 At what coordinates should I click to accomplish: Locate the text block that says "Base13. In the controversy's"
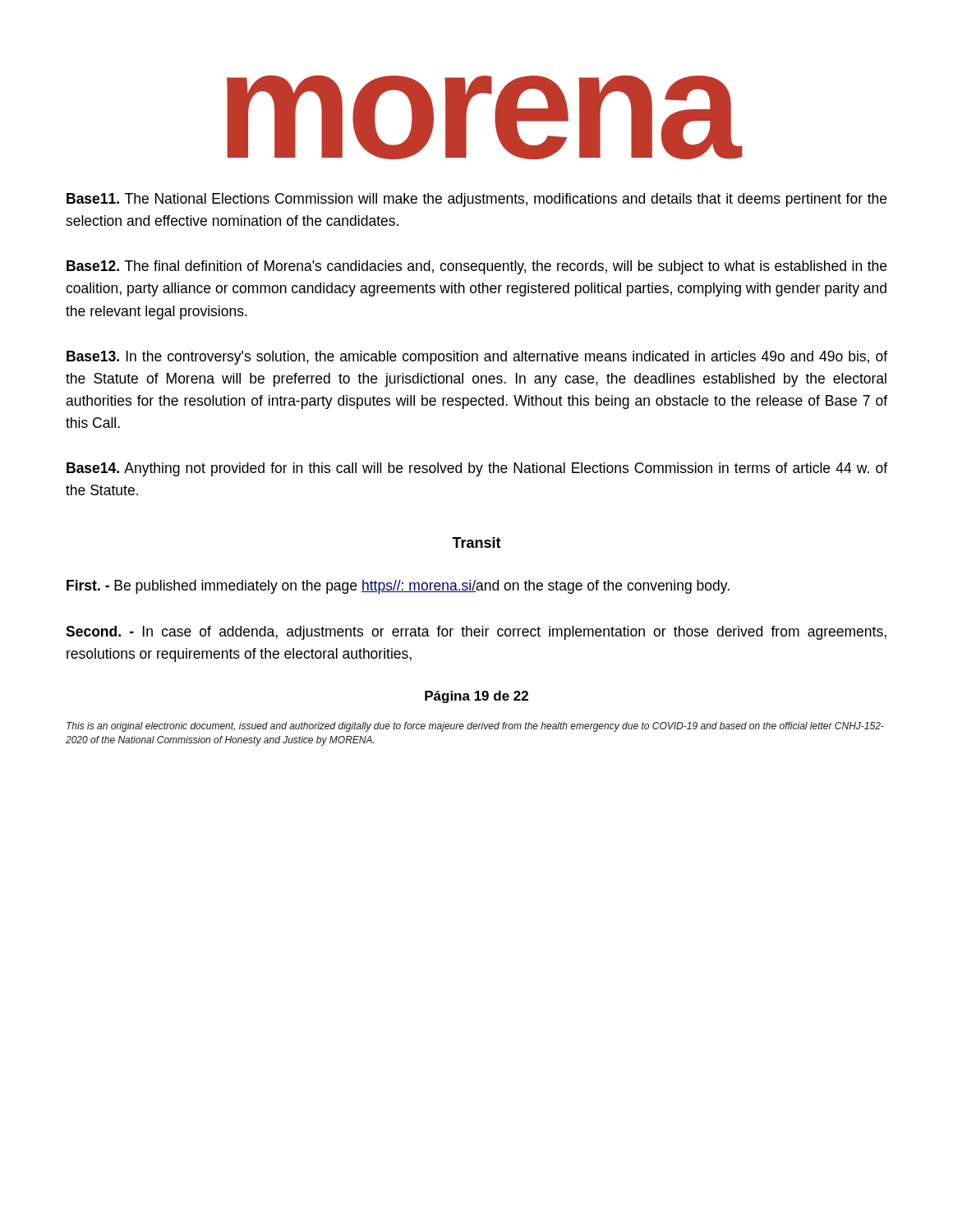pos(476,390)
